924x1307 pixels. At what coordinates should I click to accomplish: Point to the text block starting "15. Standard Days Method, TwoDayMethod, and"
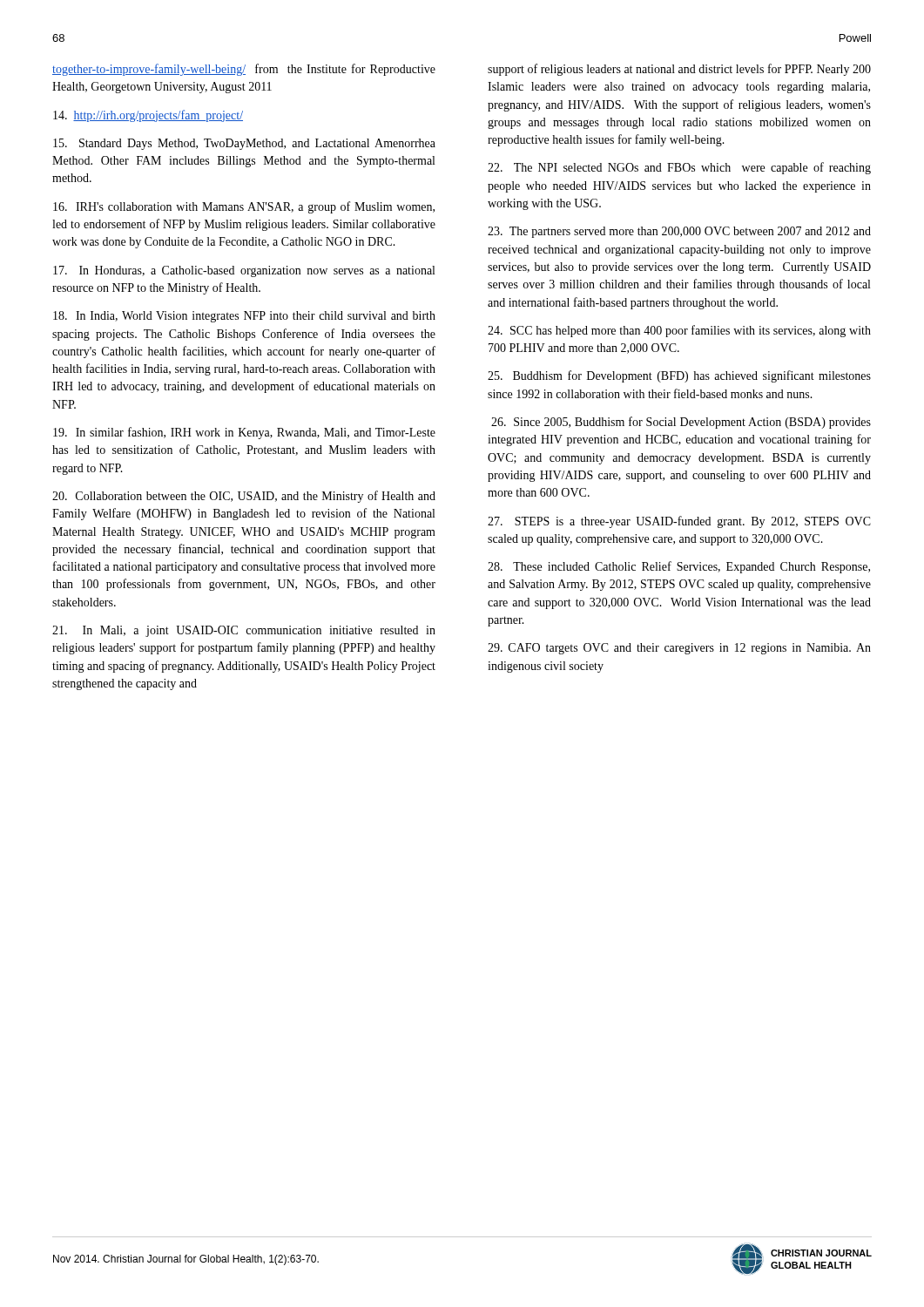244,161
